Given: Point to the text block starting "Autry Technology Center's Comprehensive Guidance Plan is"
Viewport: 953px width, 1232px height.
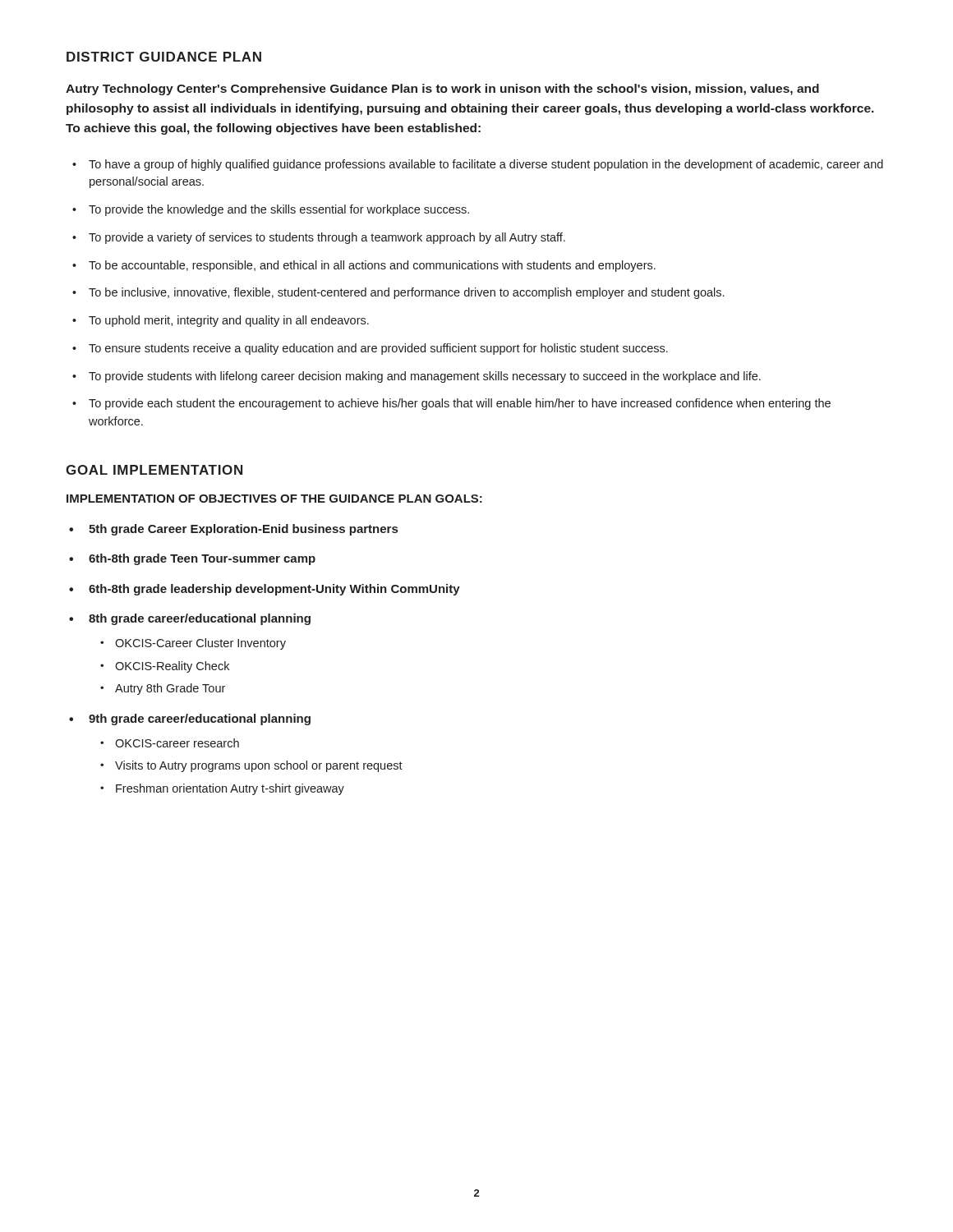Looking at the screenshot, I should (x=476, y=108).
